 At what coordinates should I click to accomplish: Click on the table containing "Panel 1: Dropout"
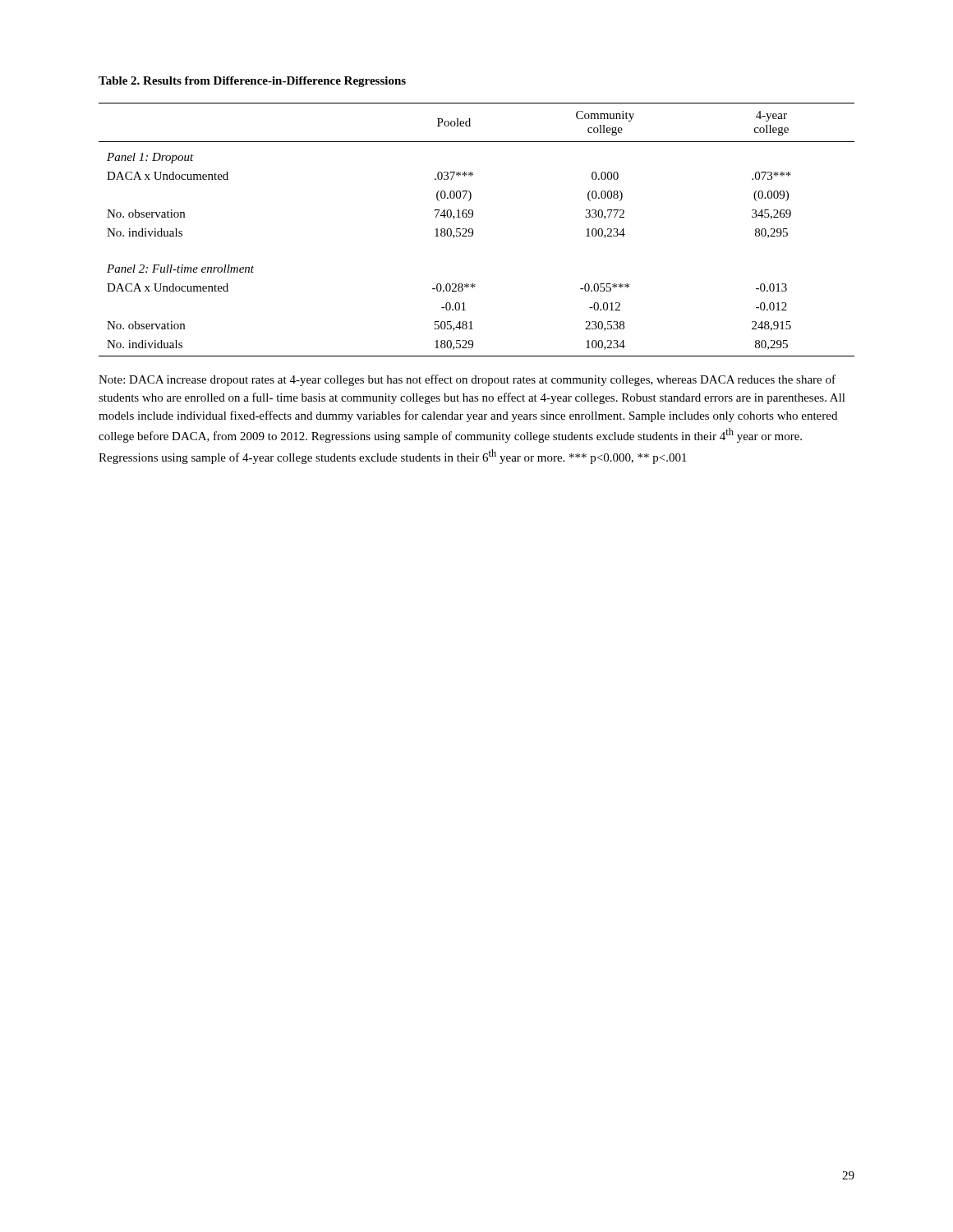[476, 230]
